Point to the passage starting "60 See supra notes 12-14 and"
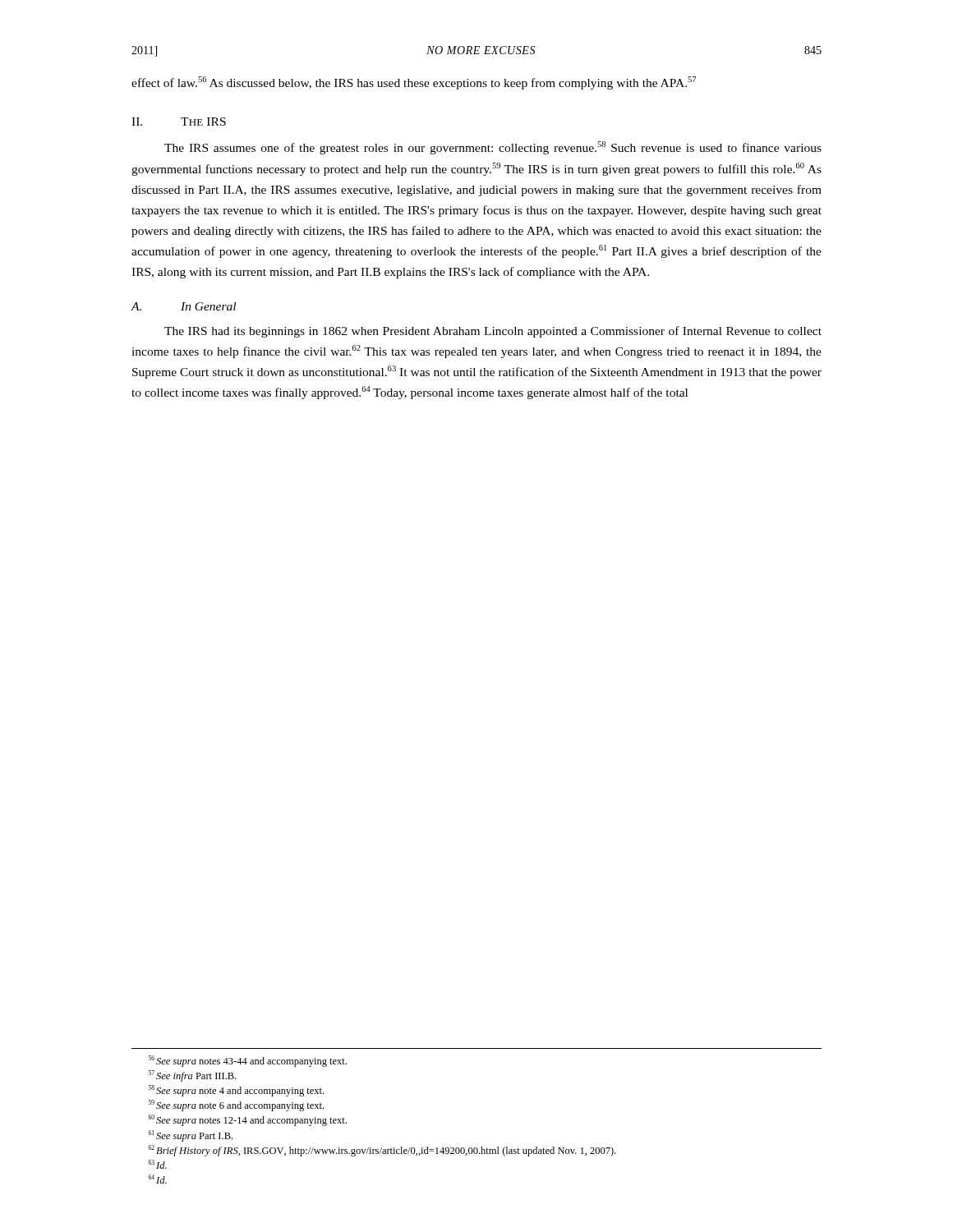 click(x=248, y=1120)
